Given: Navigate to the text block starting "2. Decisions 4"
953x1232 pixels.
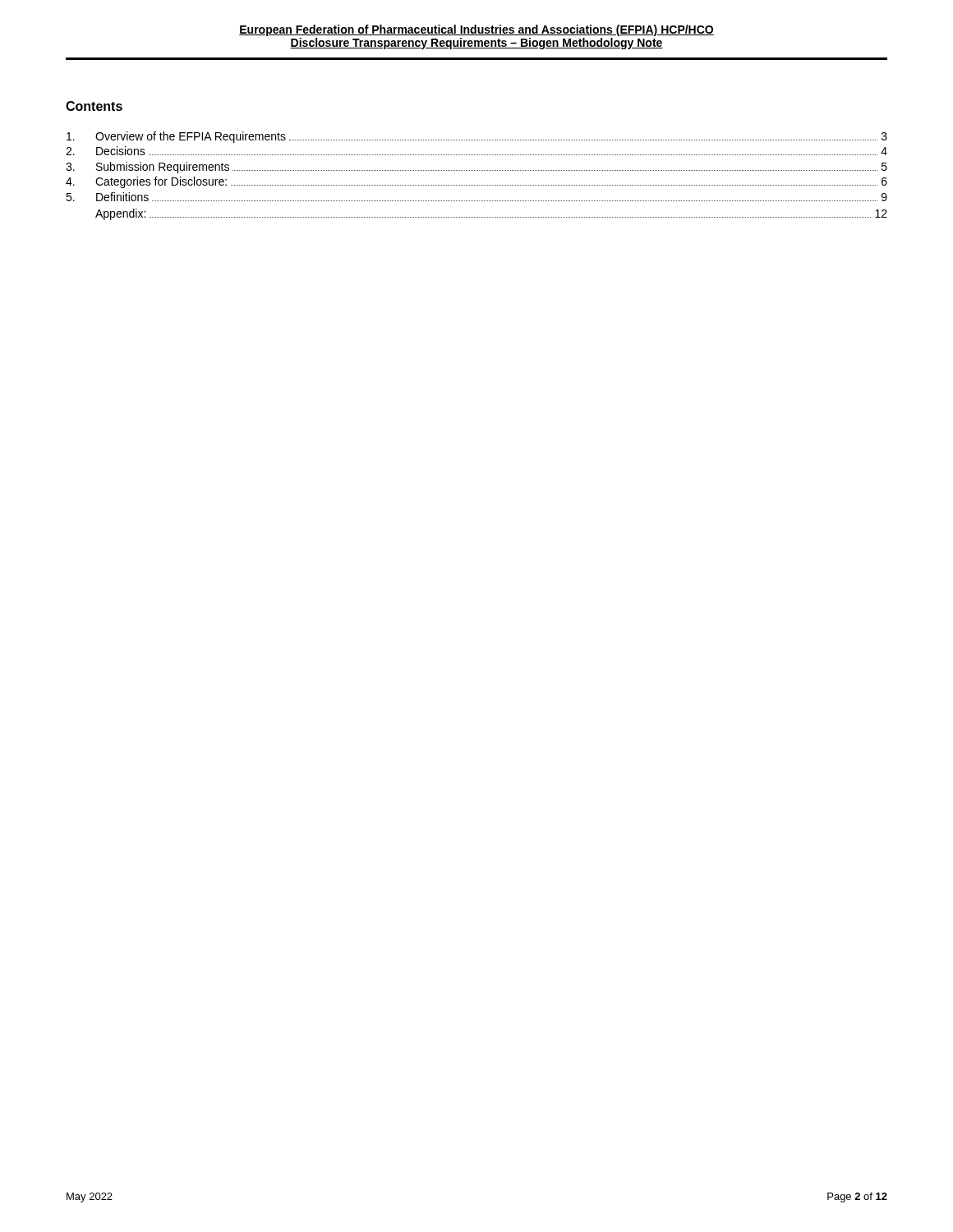Looking at the screenshot, I should click(x=476, y=151).
